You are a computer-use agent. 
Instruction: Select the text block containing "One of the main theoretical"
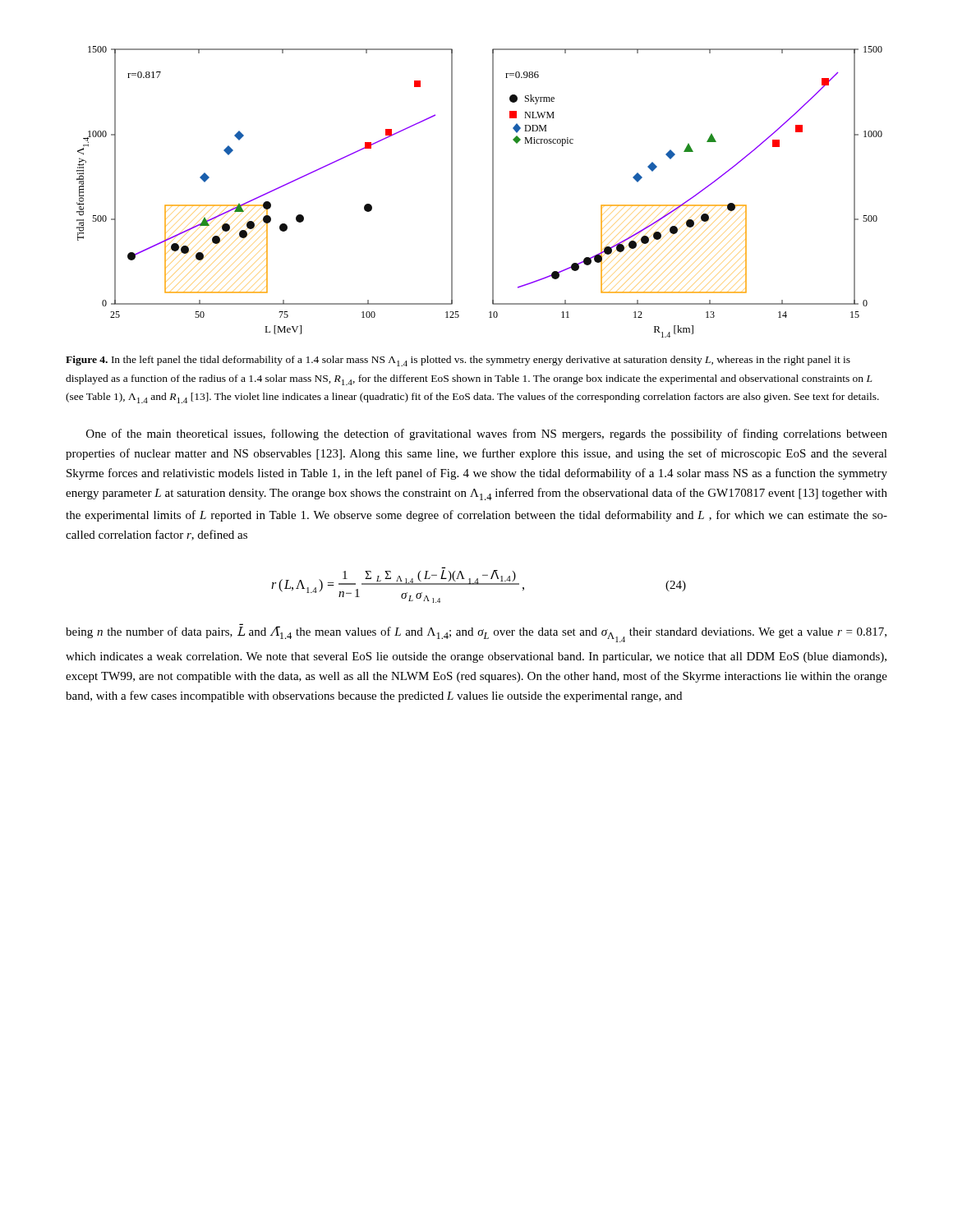click(x=476, y=484)
